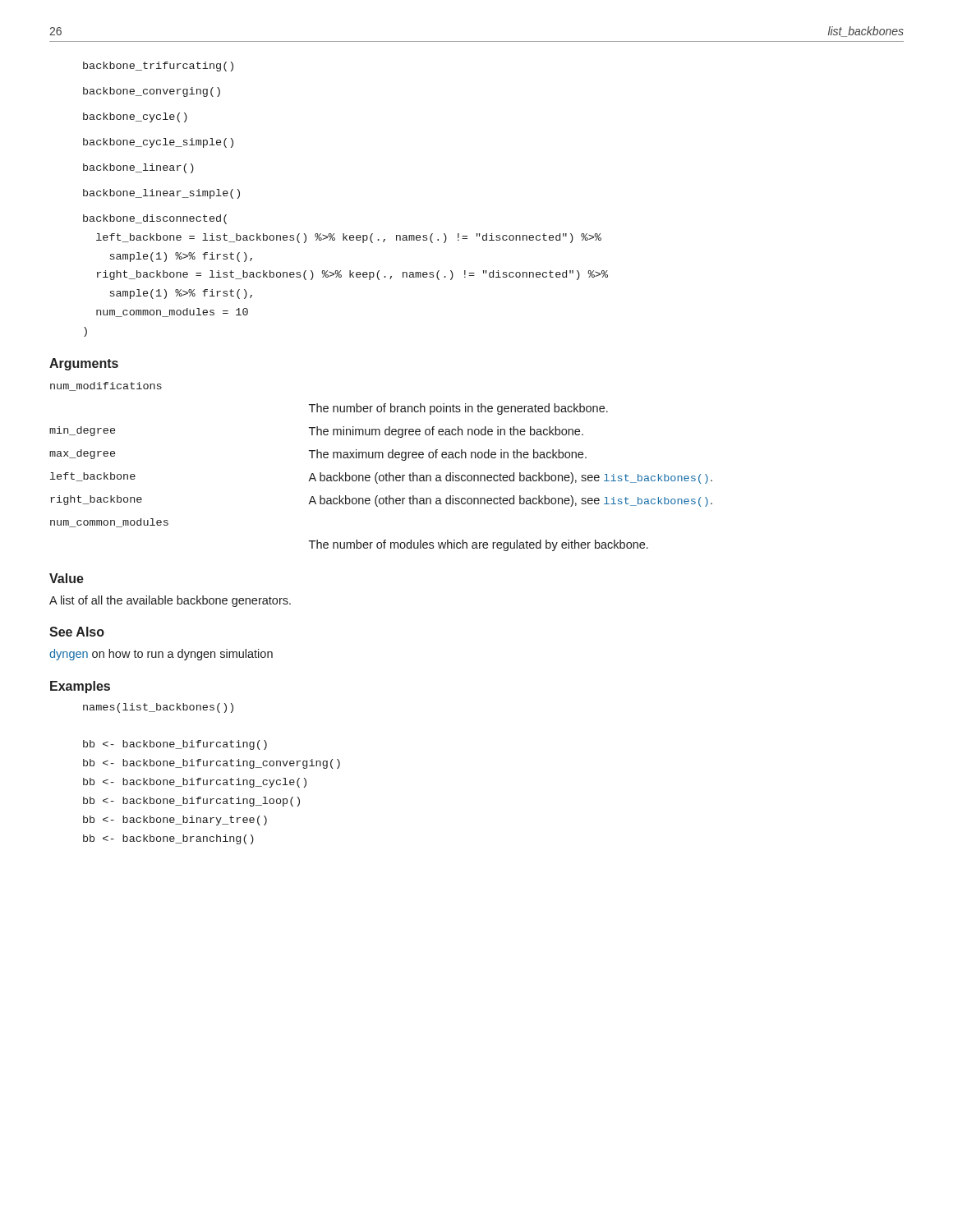Find the block on this page that starts "A list of"

tap(170, 601)
